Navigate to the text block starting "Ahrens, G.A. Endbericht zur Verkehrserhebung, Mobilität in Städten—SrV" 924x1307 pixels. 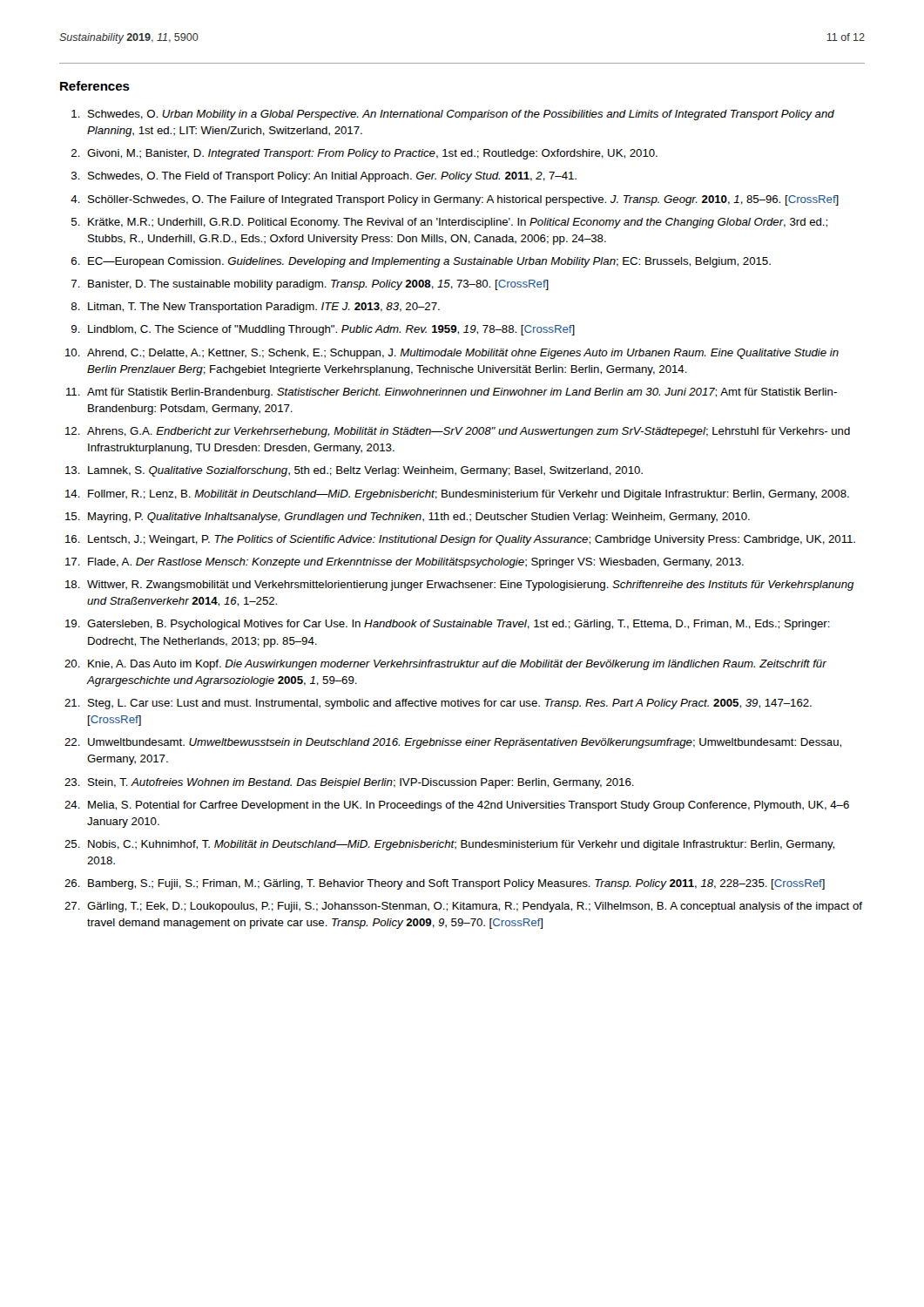click(469, 439)
